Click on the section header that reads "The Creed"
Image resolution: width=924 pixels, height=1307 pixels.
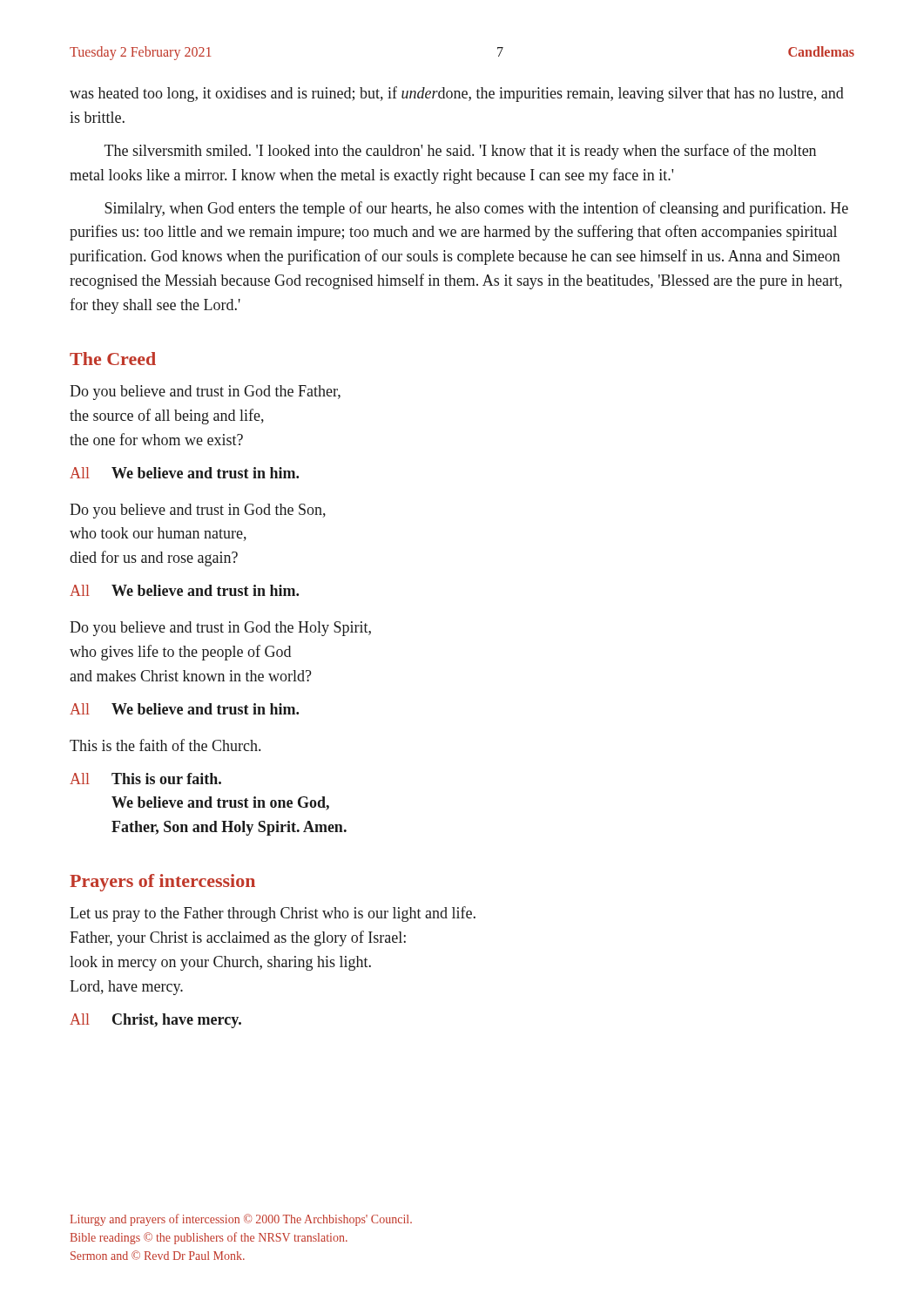tap(113, 359)
